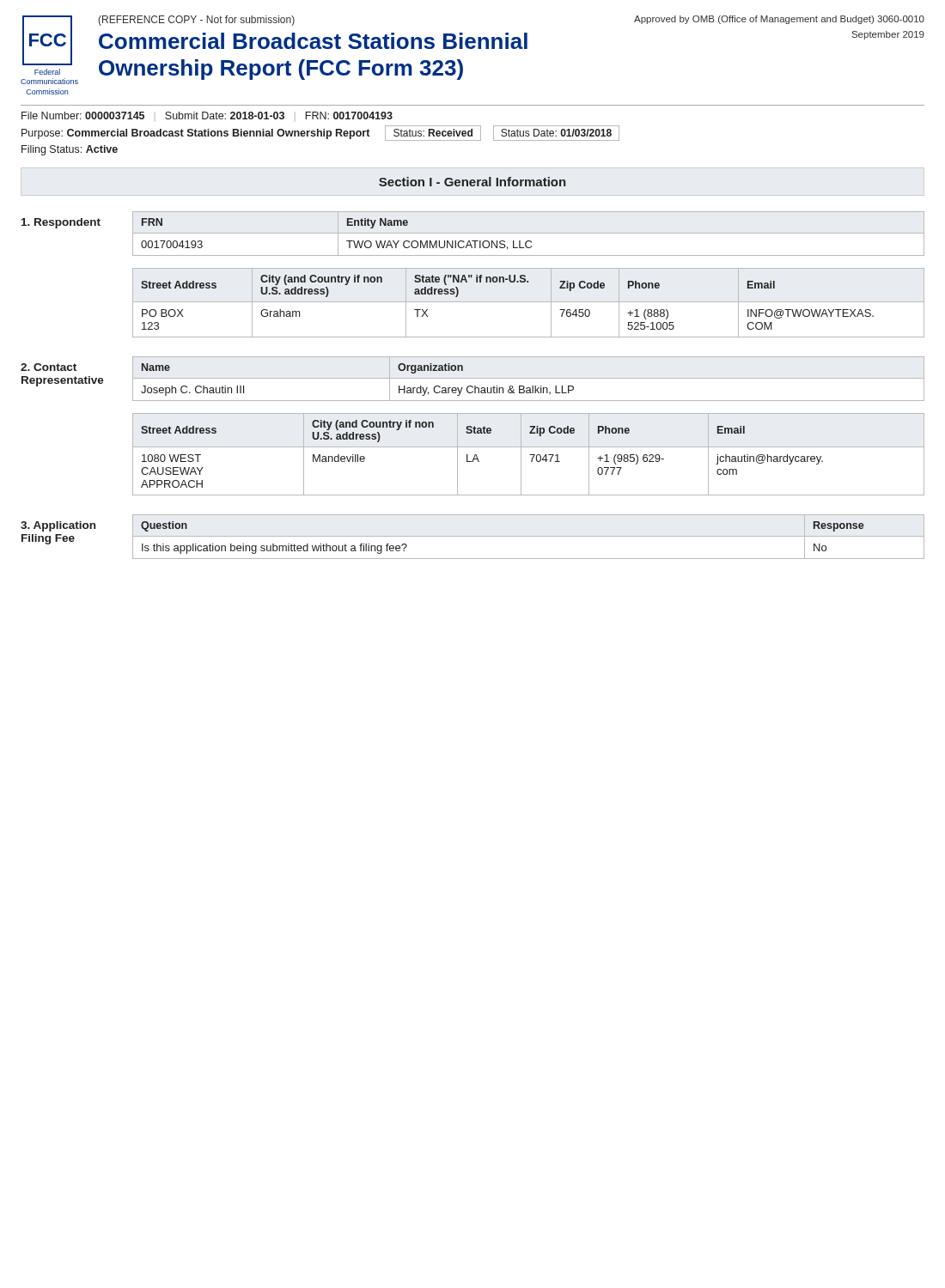
Task: Select the table that reads "+1 (985) 629- 0777"
Action: tap(528, 454)
